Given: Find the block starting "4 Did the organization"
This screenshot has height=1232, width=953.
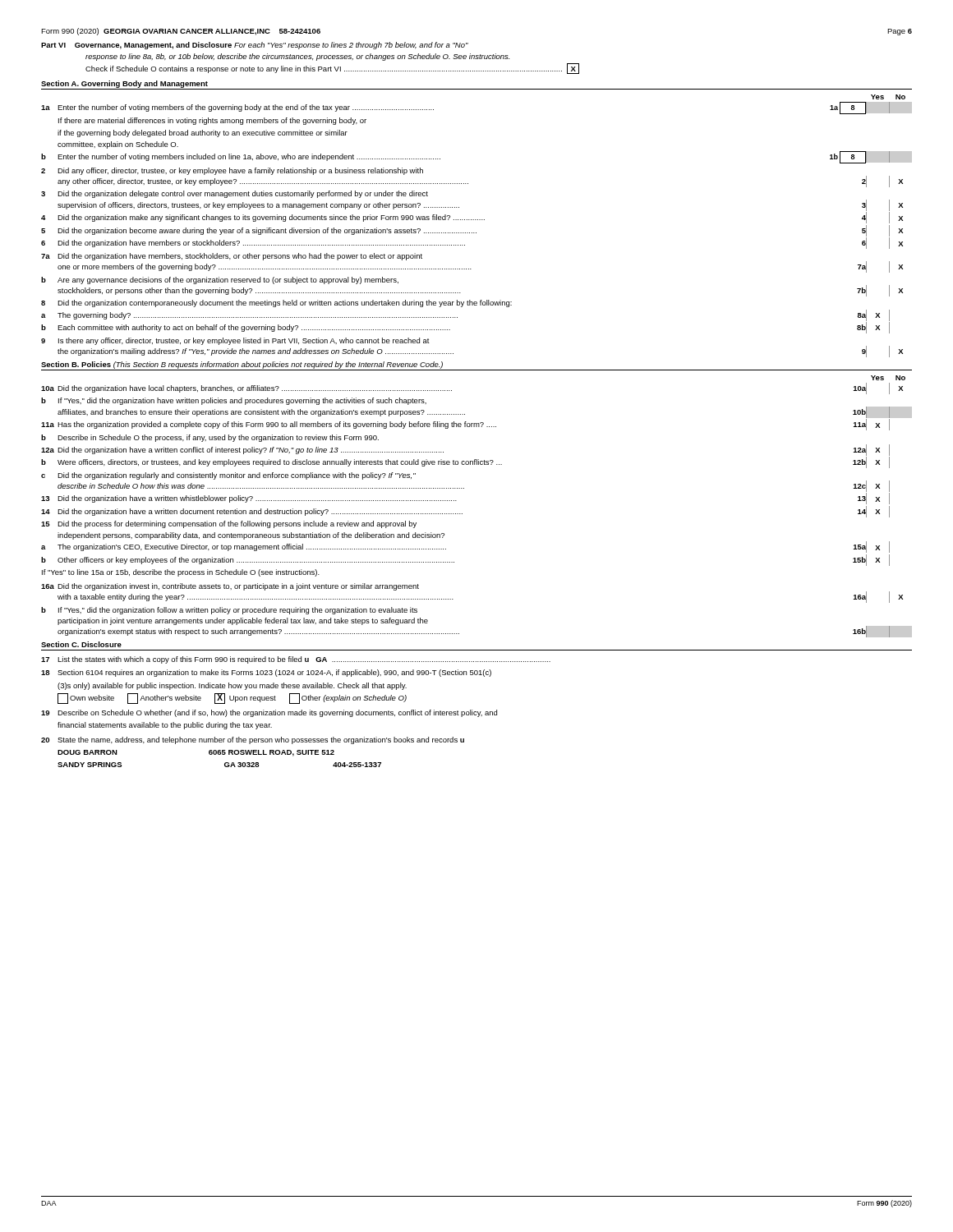Looking at the screenshot, I should point(476,218).
